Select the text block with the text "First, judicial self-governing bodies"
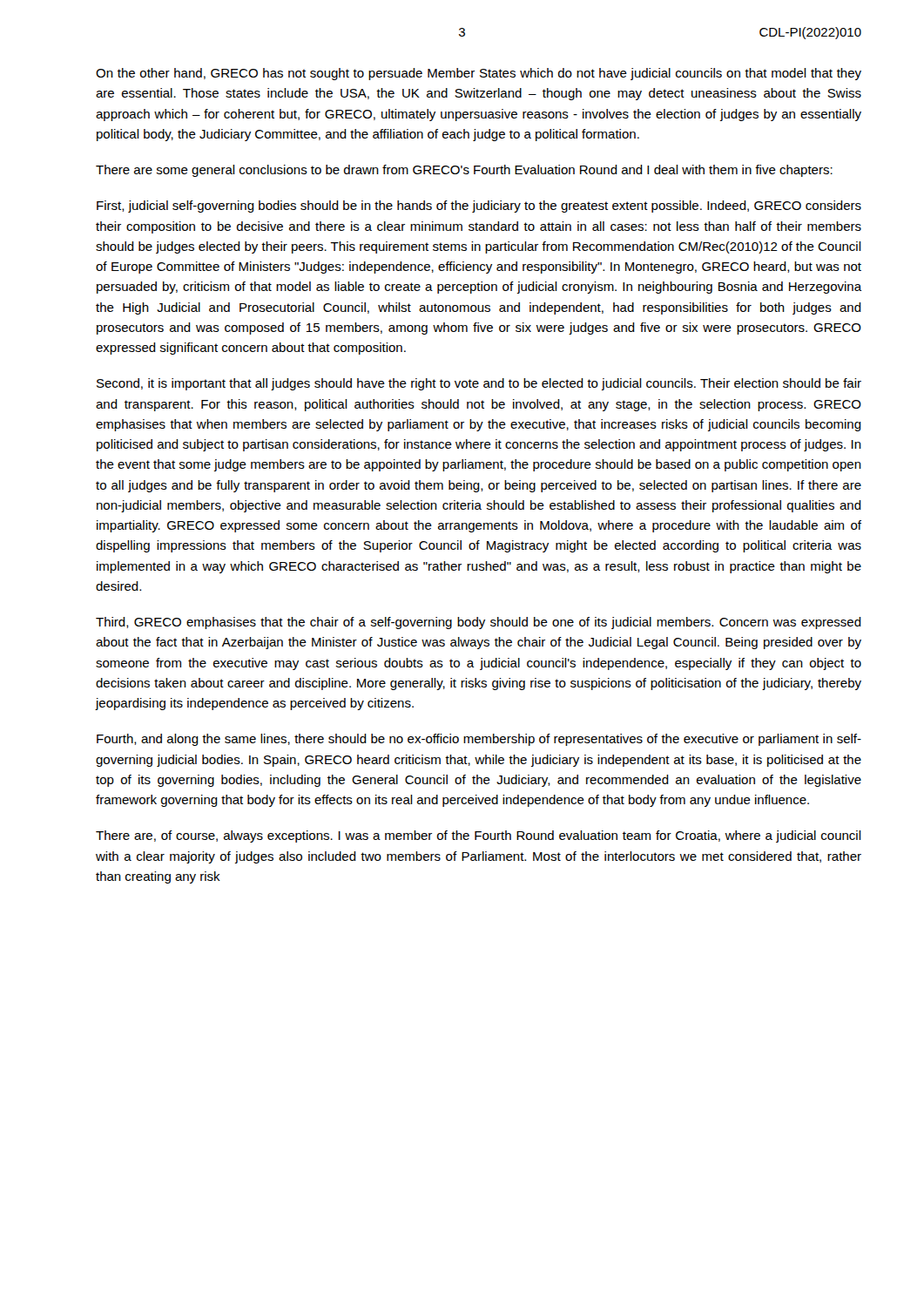 [x=479, y=276]
